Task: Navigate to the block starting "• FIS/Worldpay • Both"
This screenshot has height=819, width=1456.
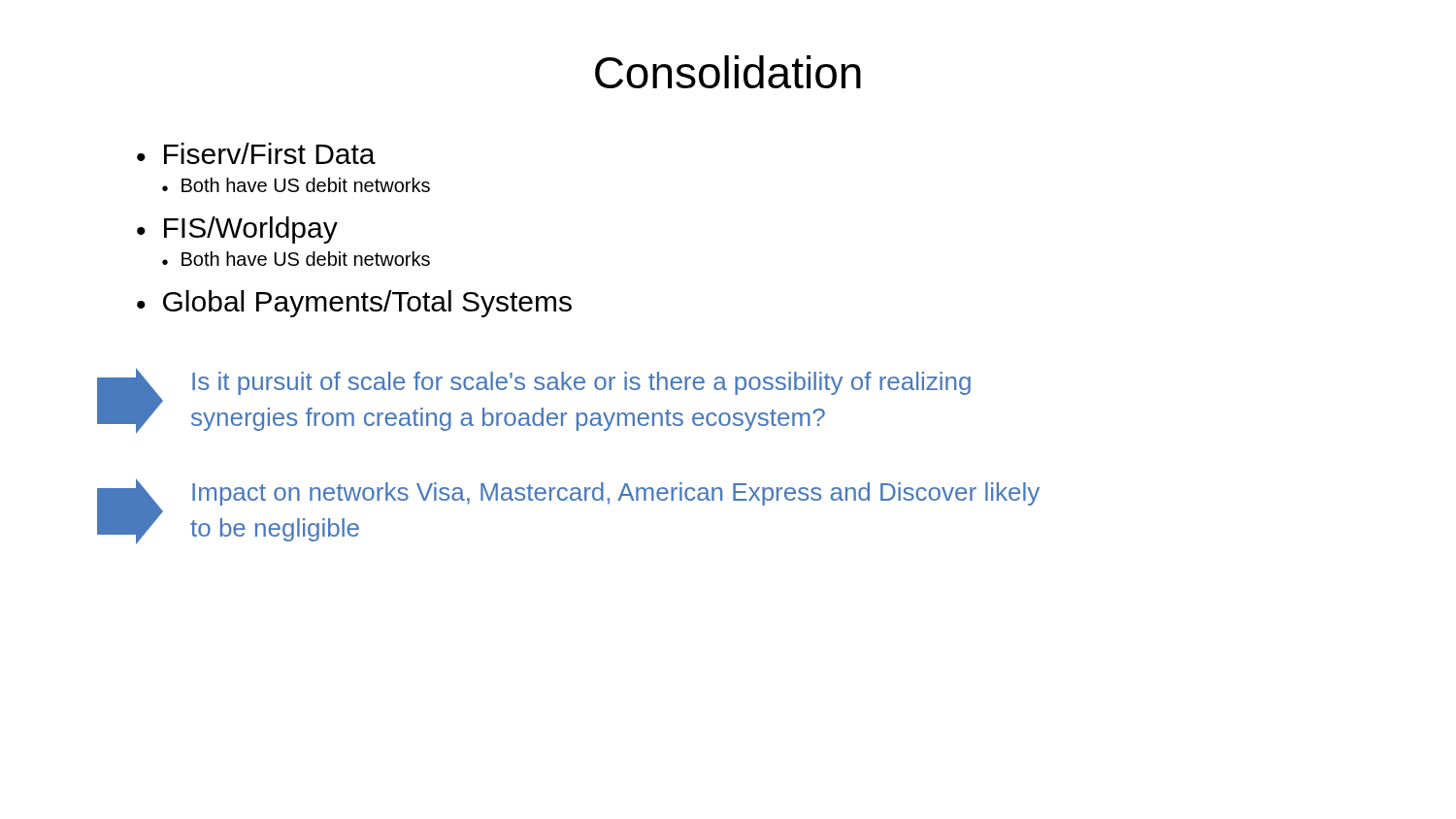Action: point(283,246)
